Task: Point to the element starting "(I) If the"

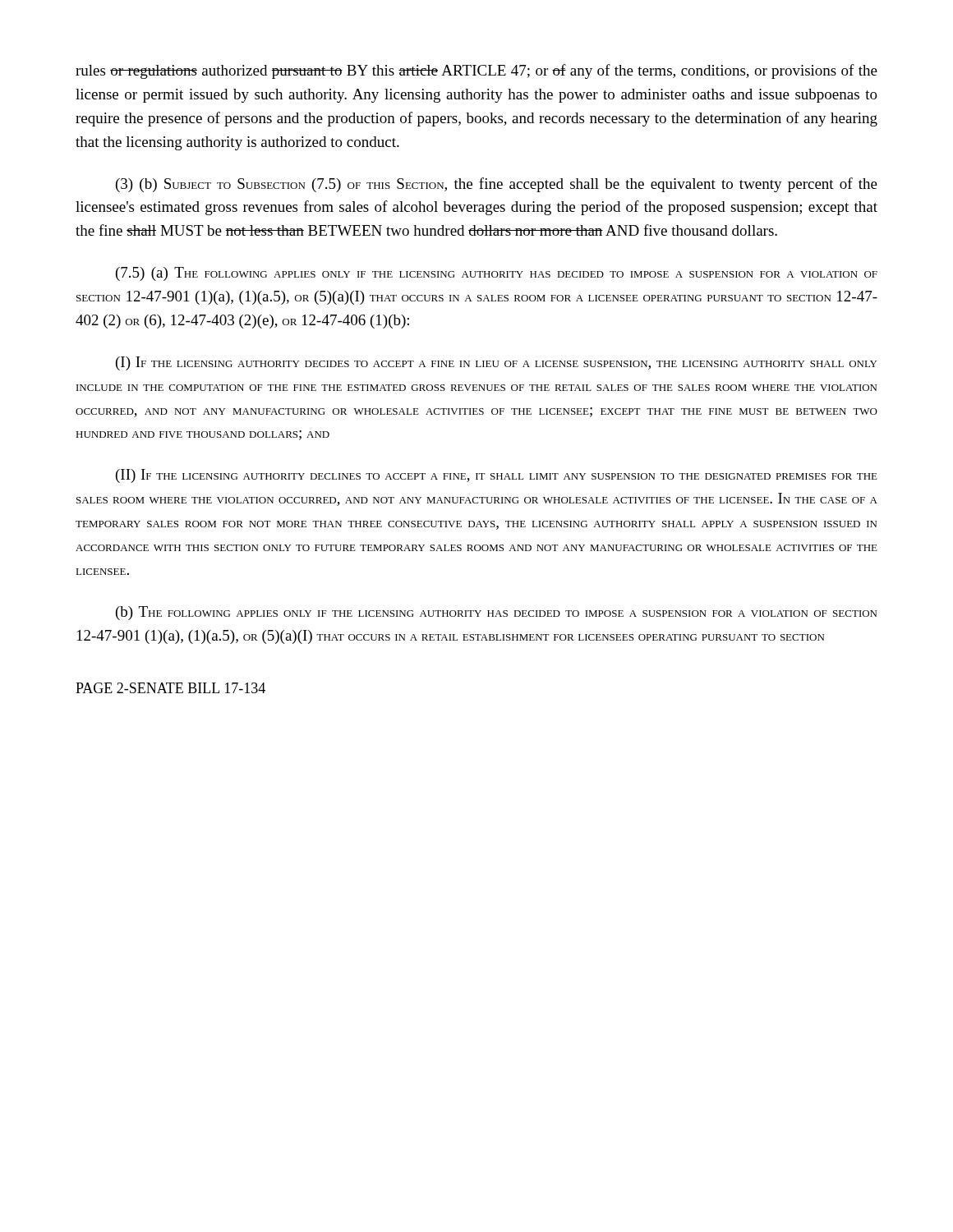Action: (476, 397)
